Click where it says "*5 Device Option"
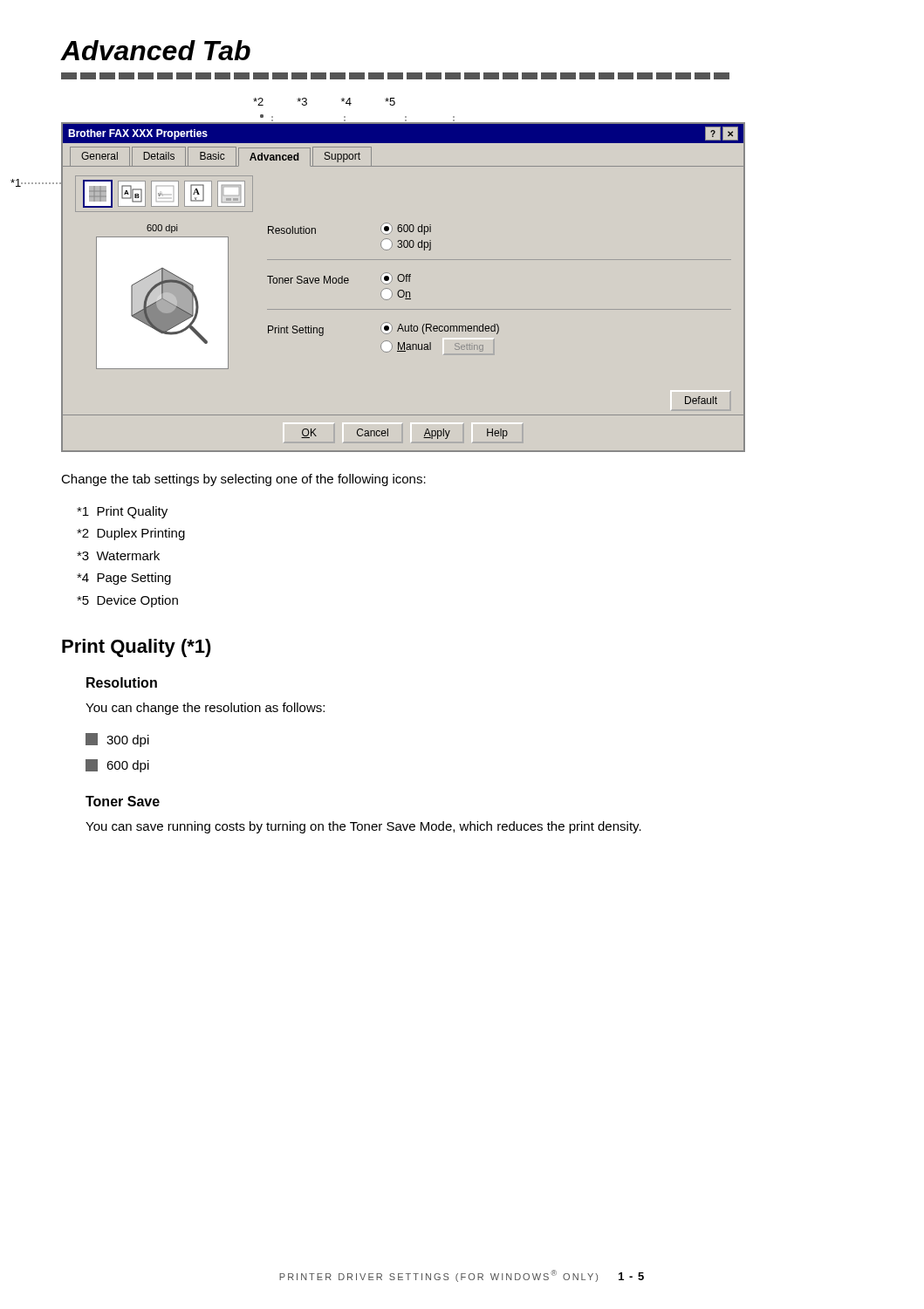924x1309 pixels. click(x=128, y=600)
